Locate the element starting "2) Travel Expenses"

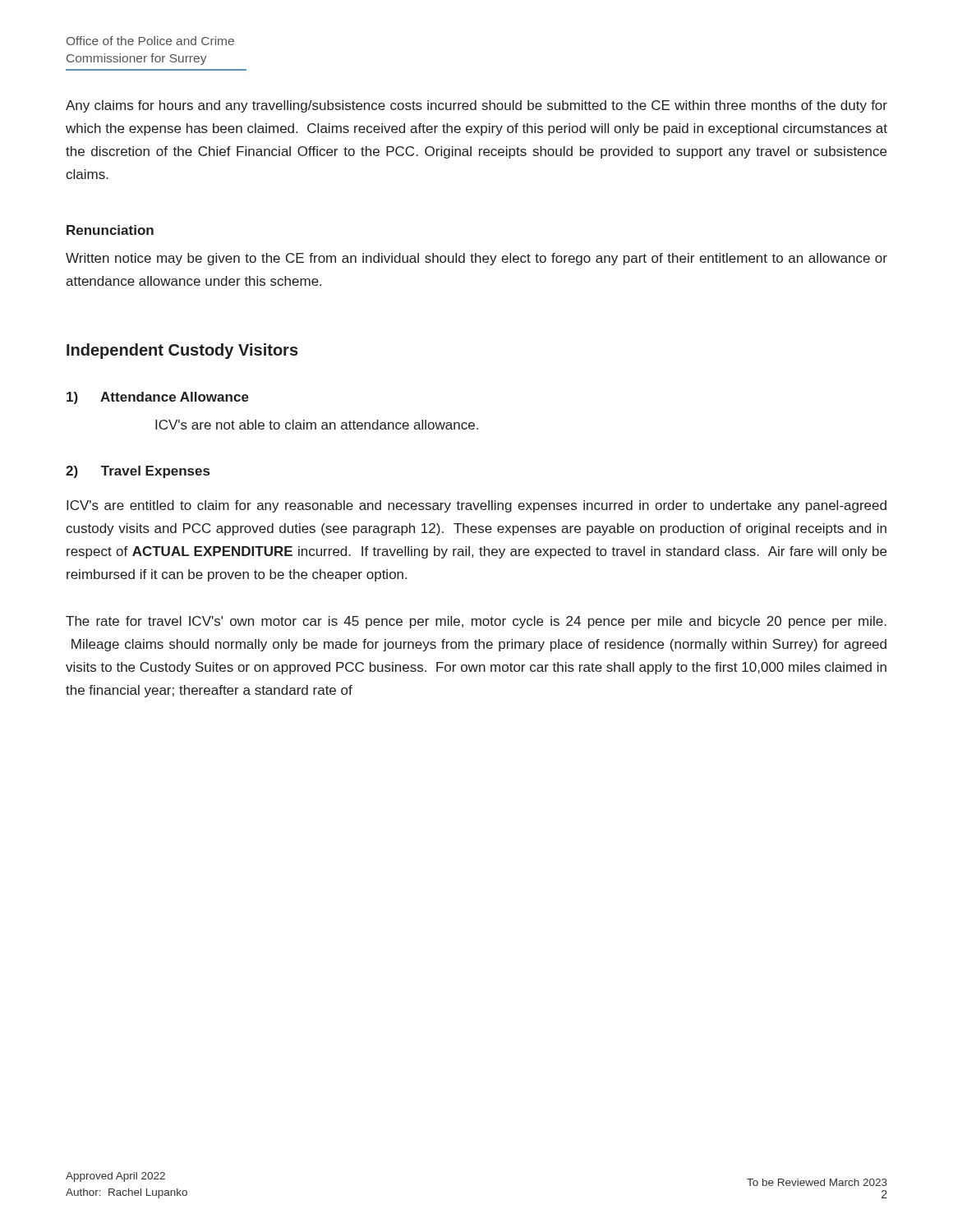point(138,472)
